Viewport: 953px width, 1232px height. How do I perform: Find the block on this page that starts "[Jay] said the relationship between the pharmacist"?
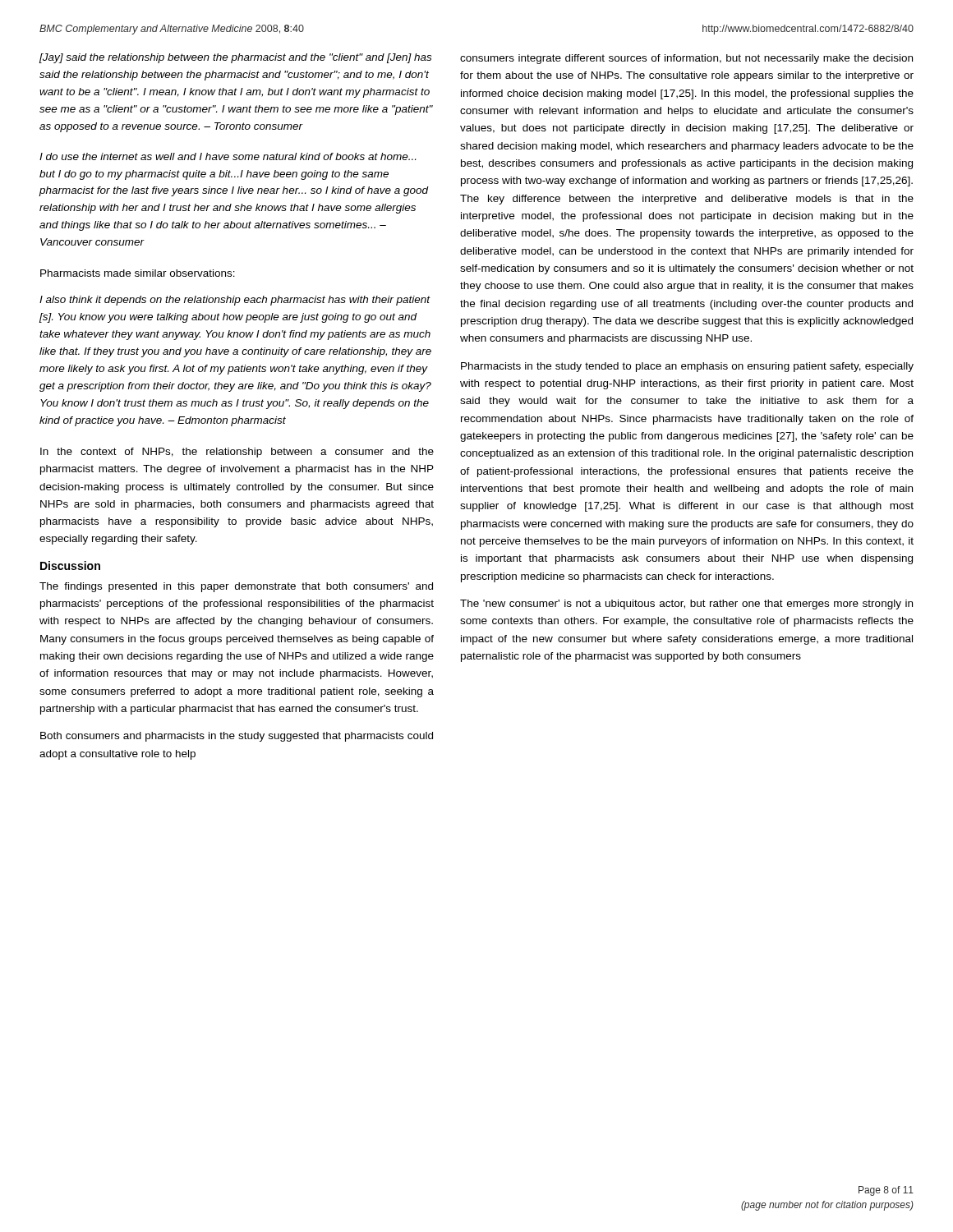(x=237, y=92)
